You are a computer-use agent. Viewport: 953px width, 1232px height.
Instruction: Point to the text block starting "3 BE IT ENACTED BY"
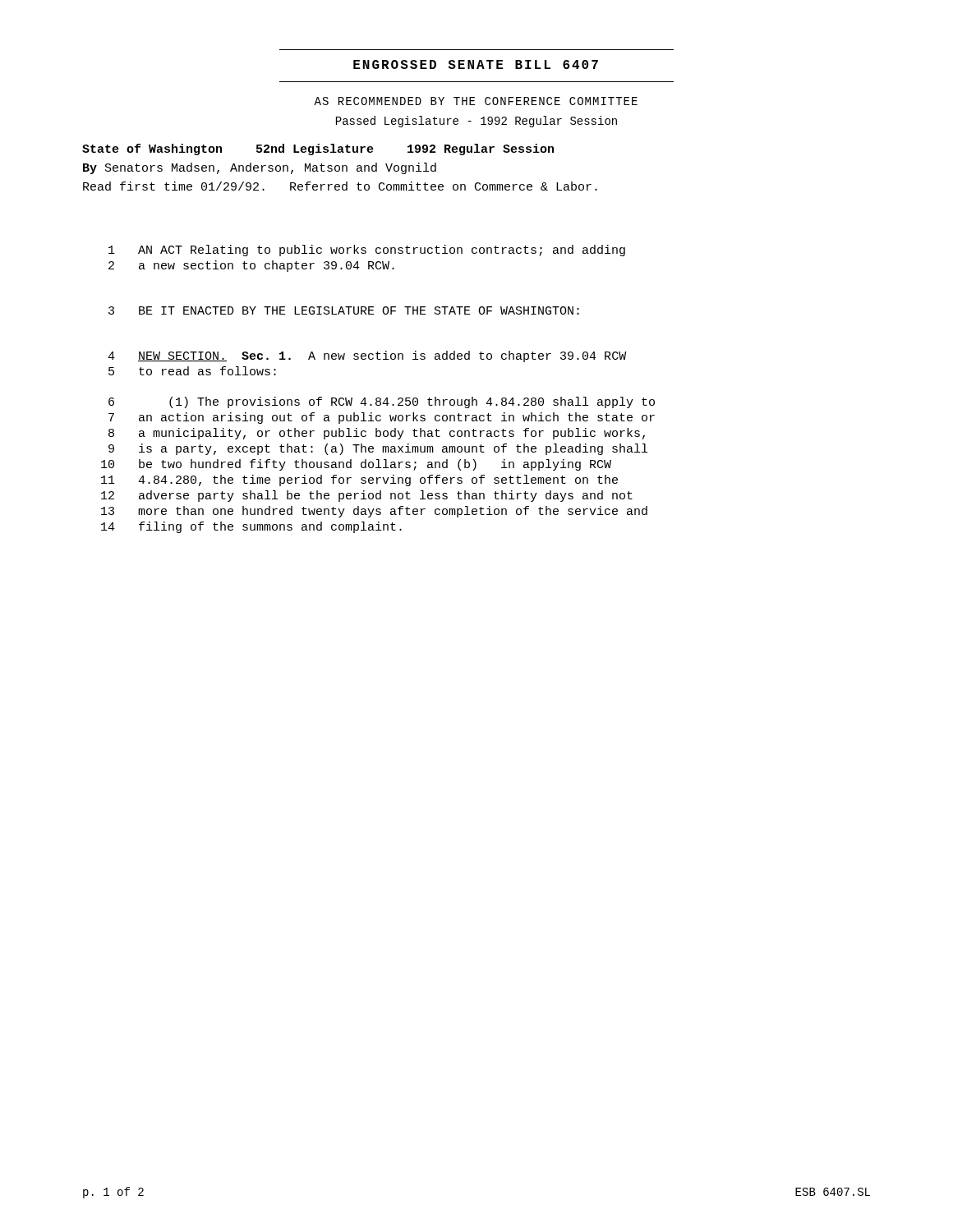pyautogui.click(x=476, y=312)
